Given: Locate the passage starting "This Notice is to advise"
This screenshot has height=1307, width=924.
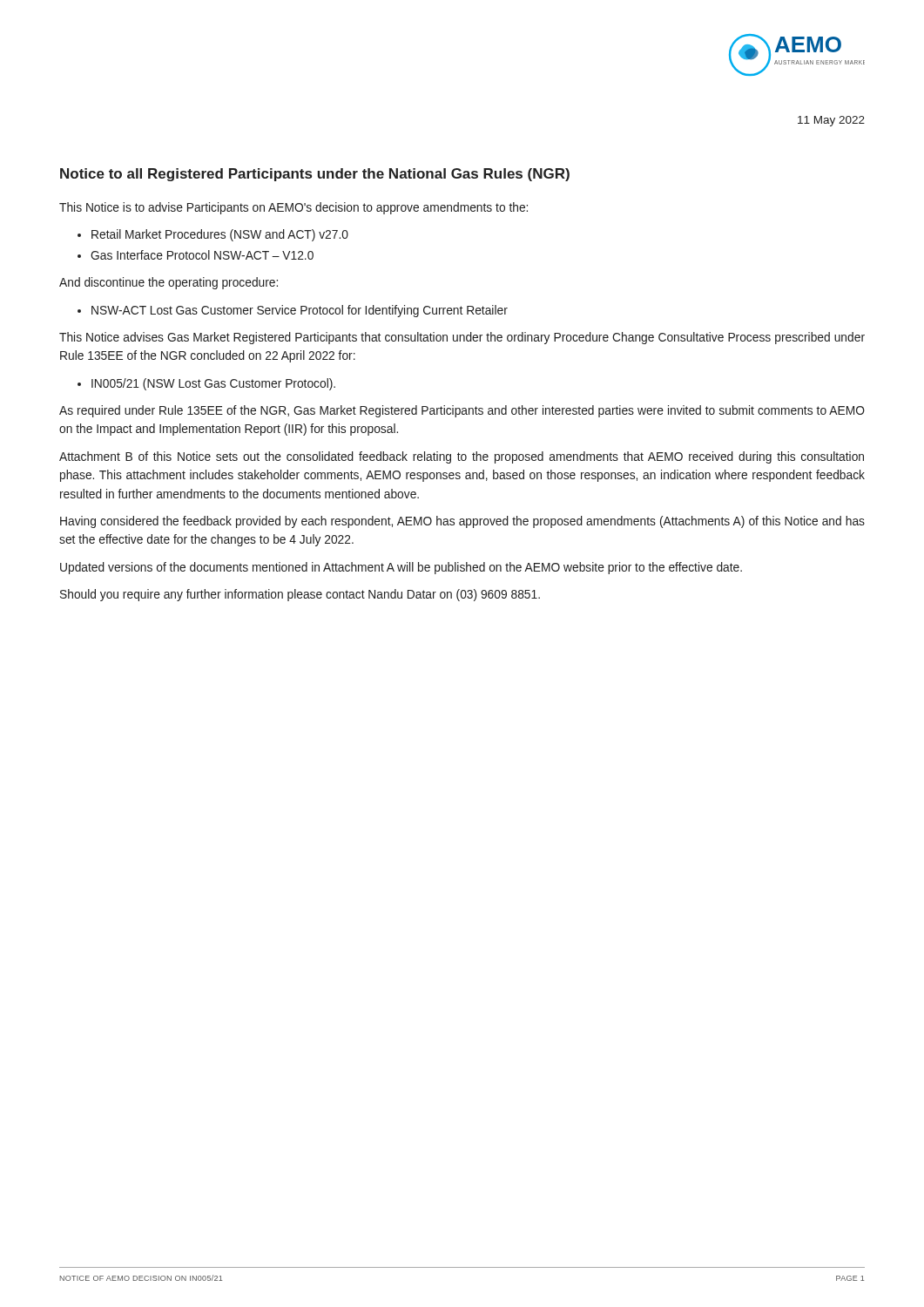Looking at the screenshot, I should [294, 208].
